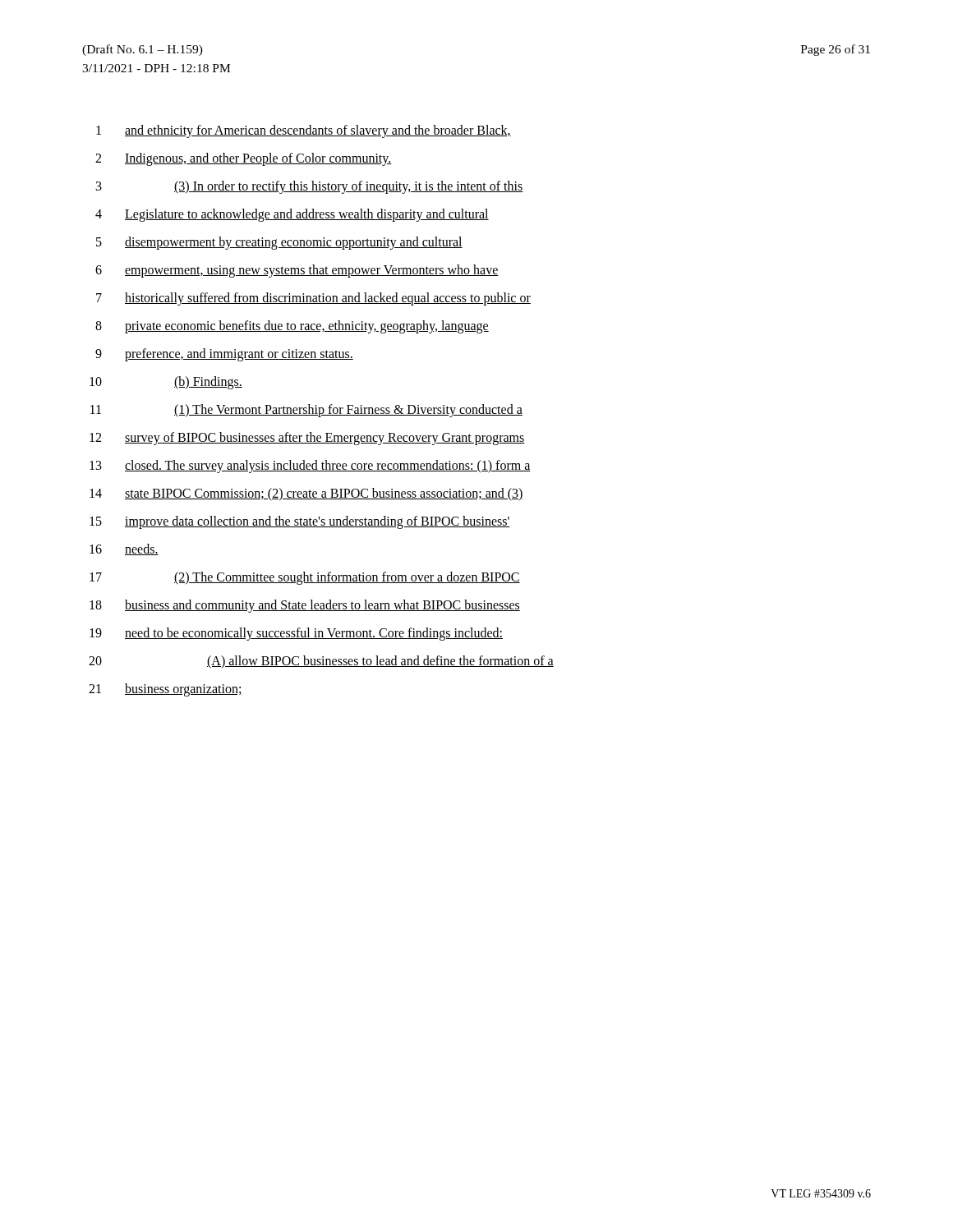
Task: Point to the block beginning "2 Indigenous, and other People of"
Action: (244, 159)
